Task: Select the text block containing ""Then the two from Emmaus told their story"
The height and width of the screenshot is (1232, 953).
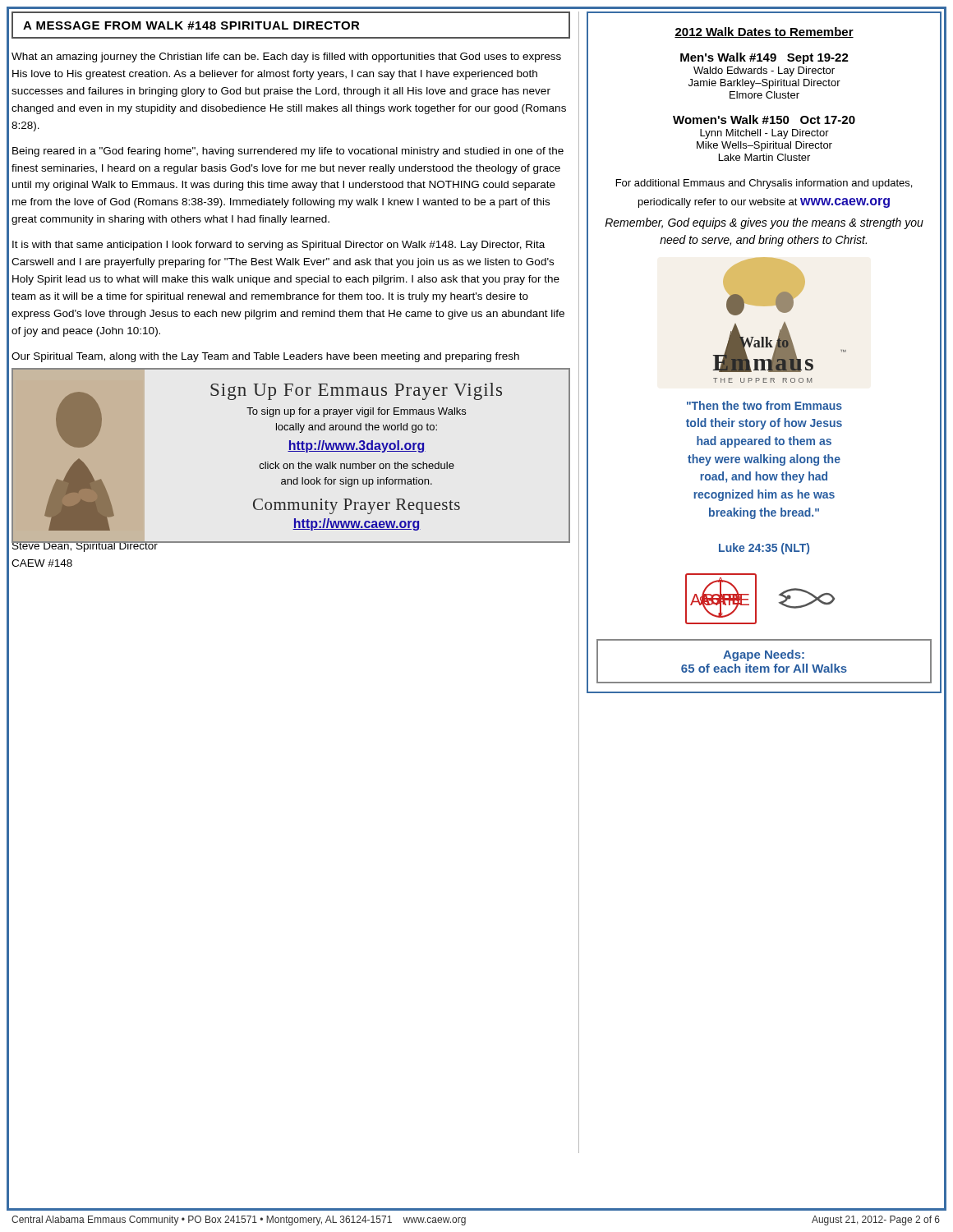Action: pyautogui.click(x=764, y=477)
